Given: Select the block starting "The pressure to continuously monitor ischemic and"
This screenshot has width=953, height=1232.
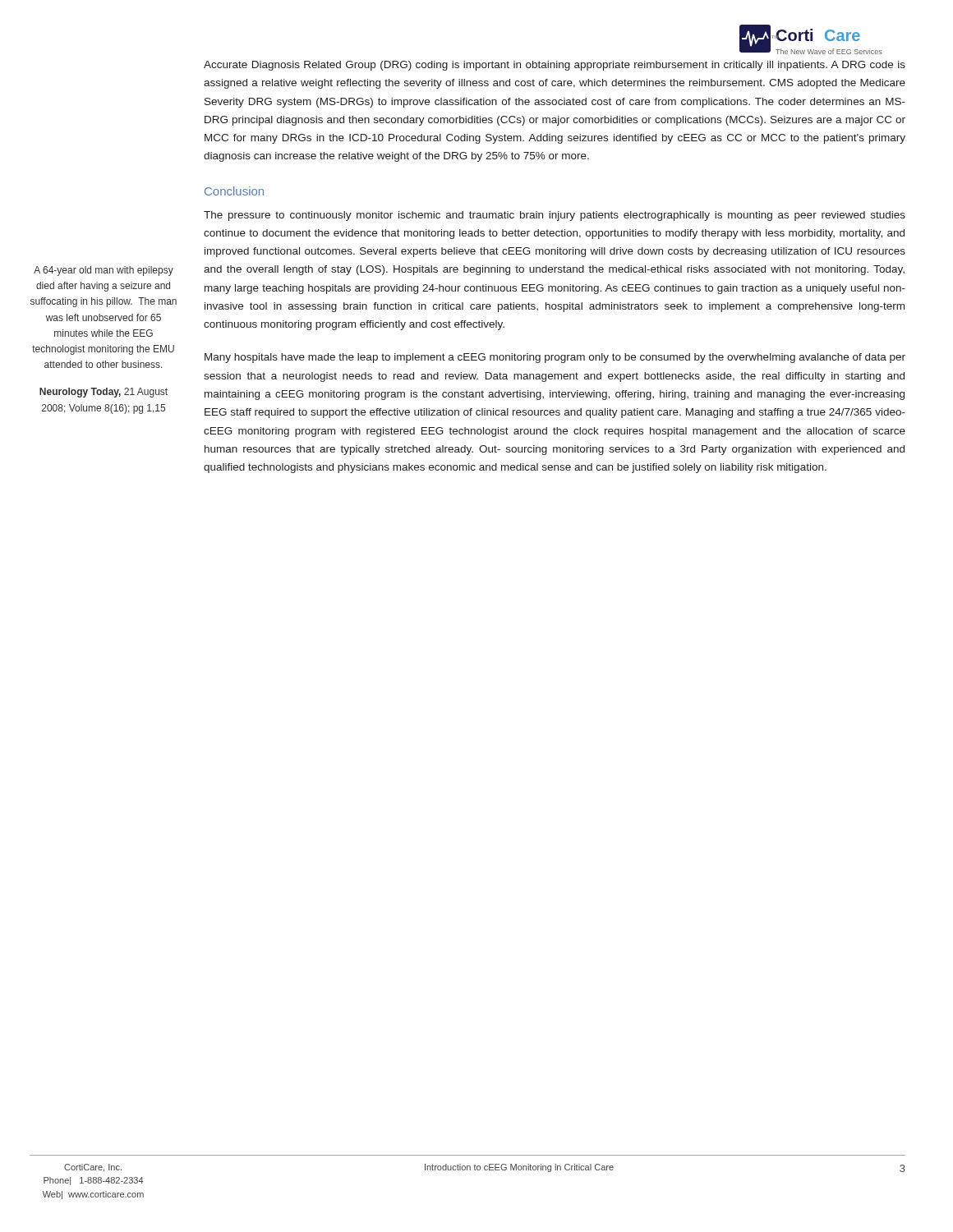Looking at the screenshot, I should 555,269.
